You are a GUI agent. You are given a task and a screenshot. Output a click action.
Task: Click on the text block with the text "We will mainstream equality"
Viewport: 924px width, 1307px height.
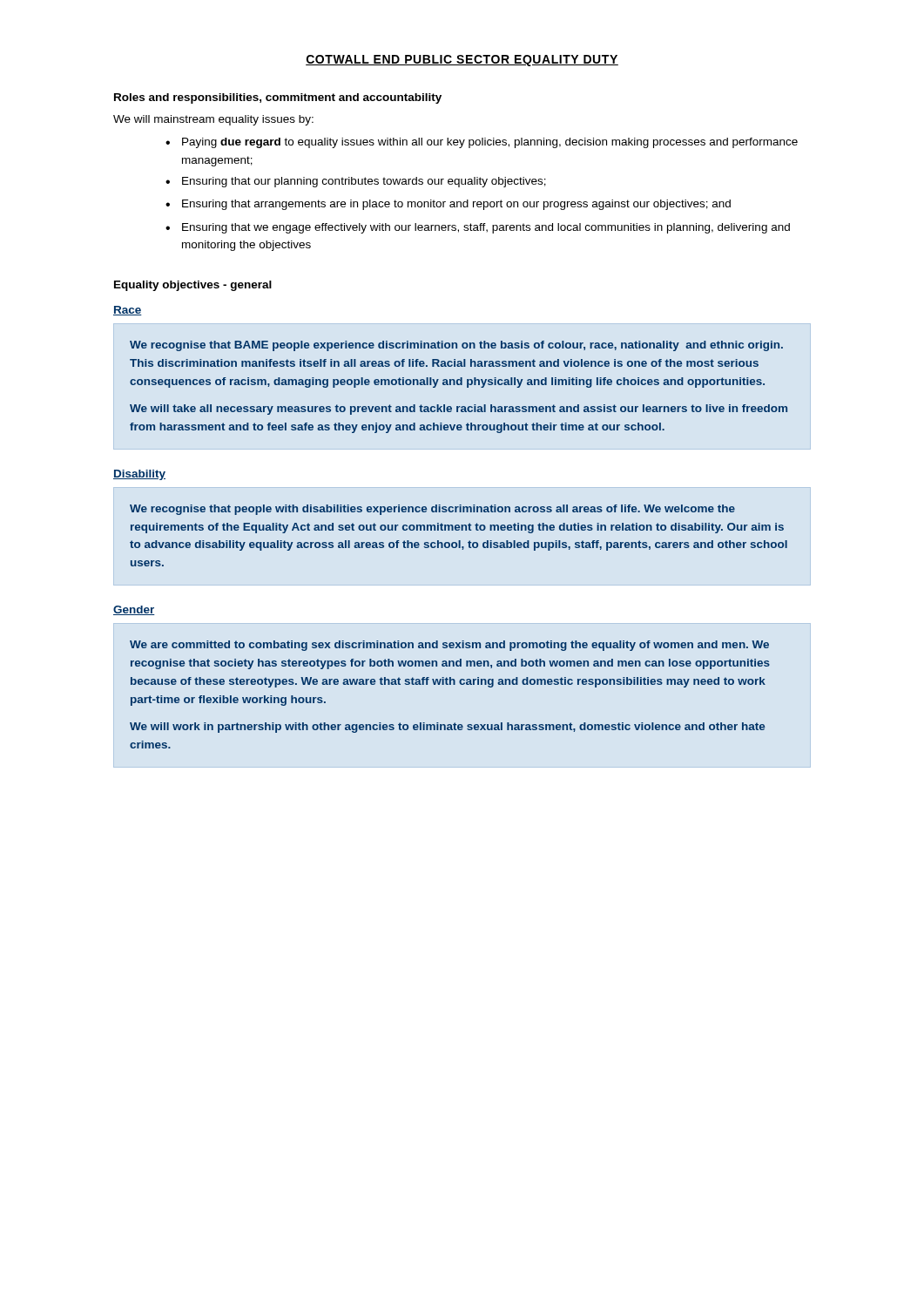pos(214,119)
